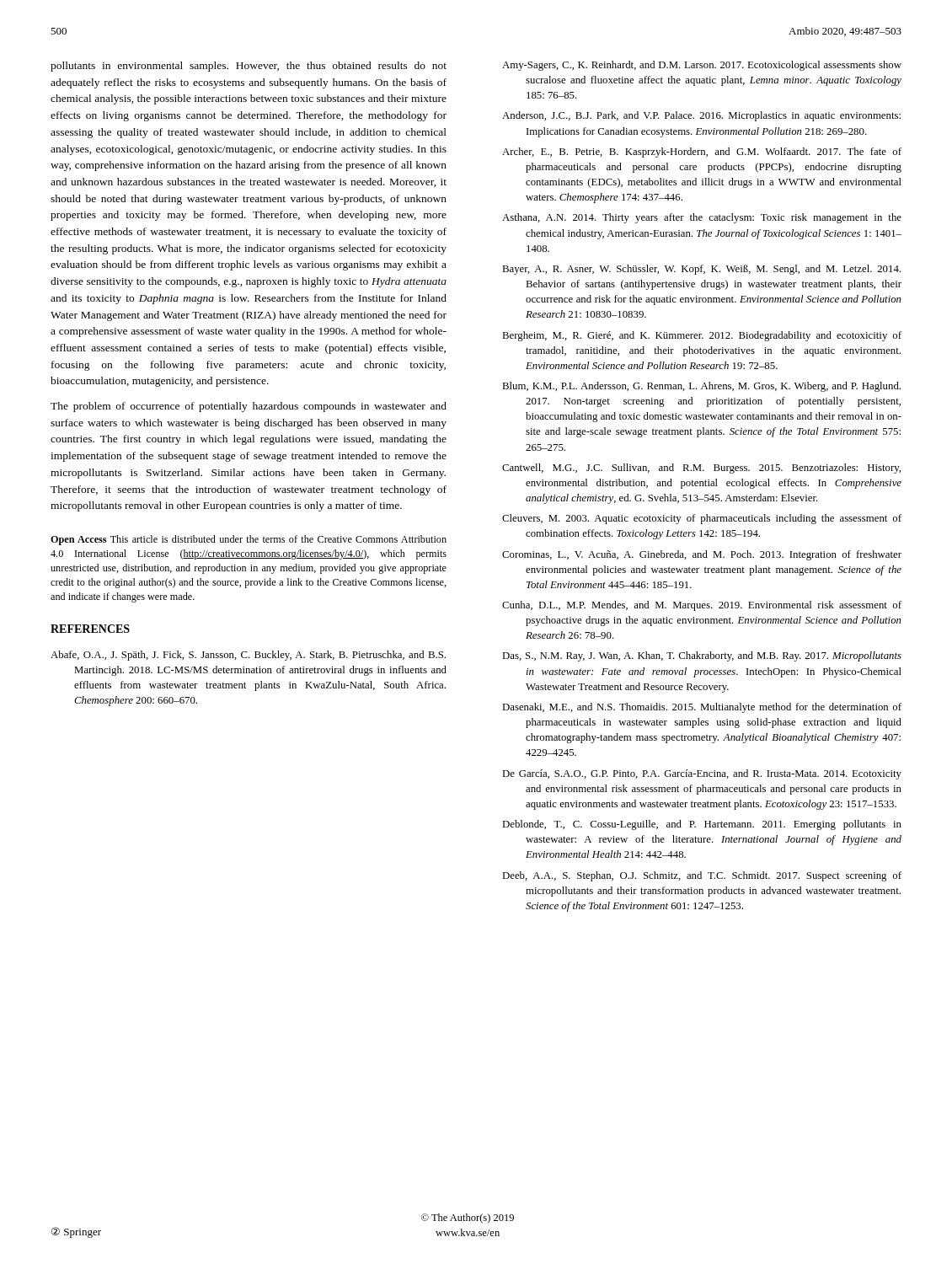Click on the region starting "Dasenaki, M.E., and N.S. Thomaidis. 2015. Multianalyte"

(x=702, y=730)
